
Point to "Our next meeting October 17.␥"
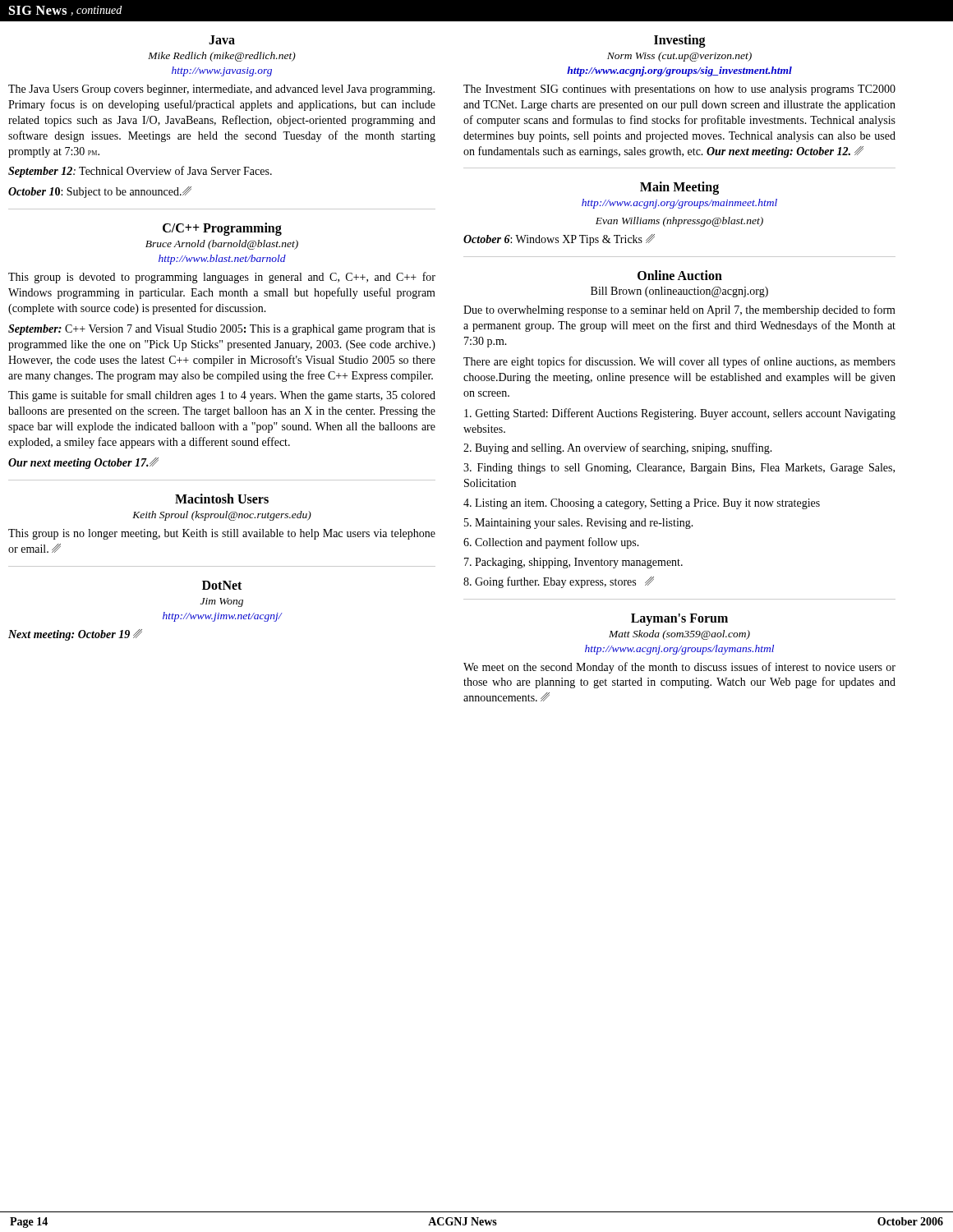point(83,463)
